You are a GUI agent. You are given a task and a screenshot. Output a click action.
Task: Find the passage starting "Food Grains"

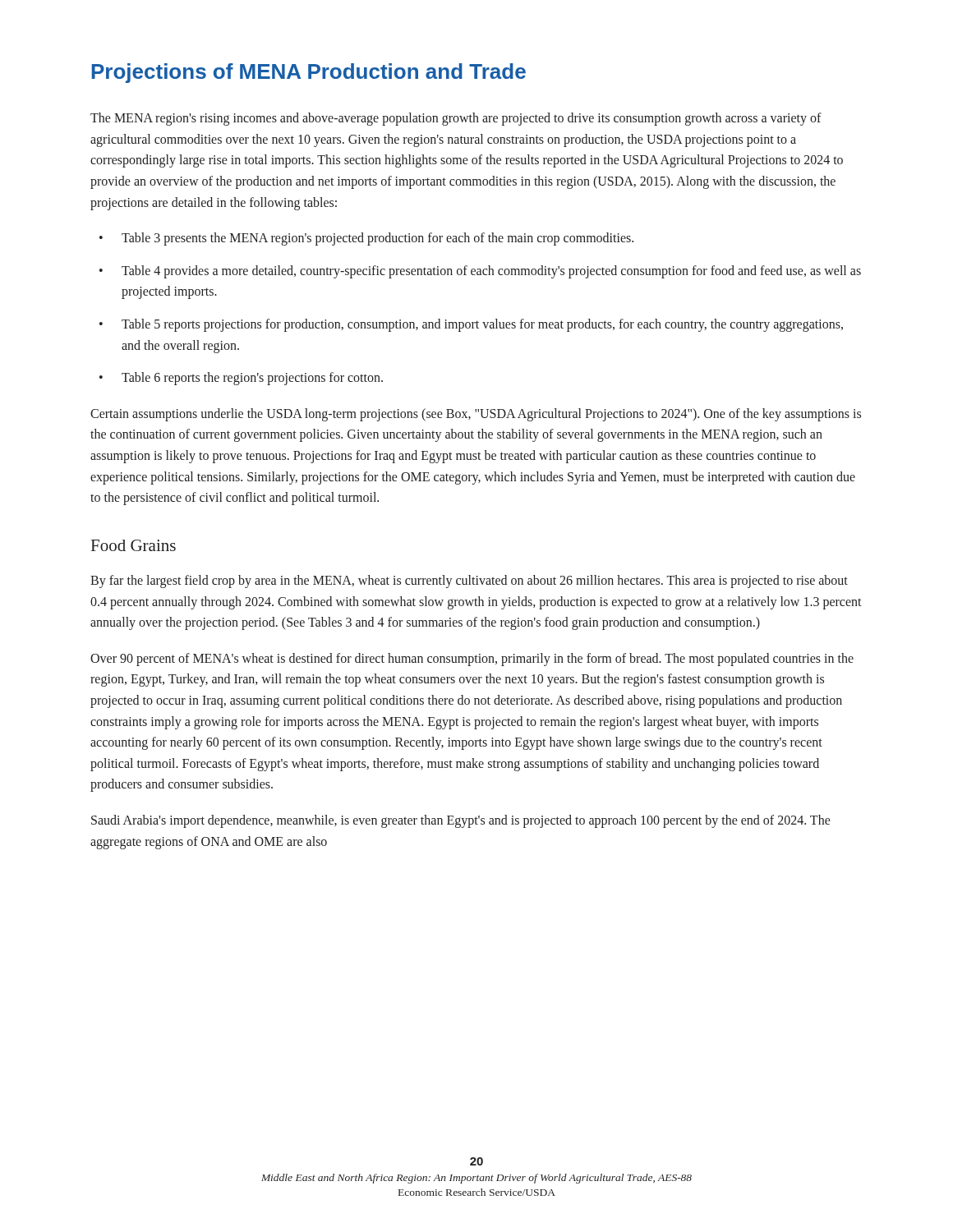click(134, 545)
